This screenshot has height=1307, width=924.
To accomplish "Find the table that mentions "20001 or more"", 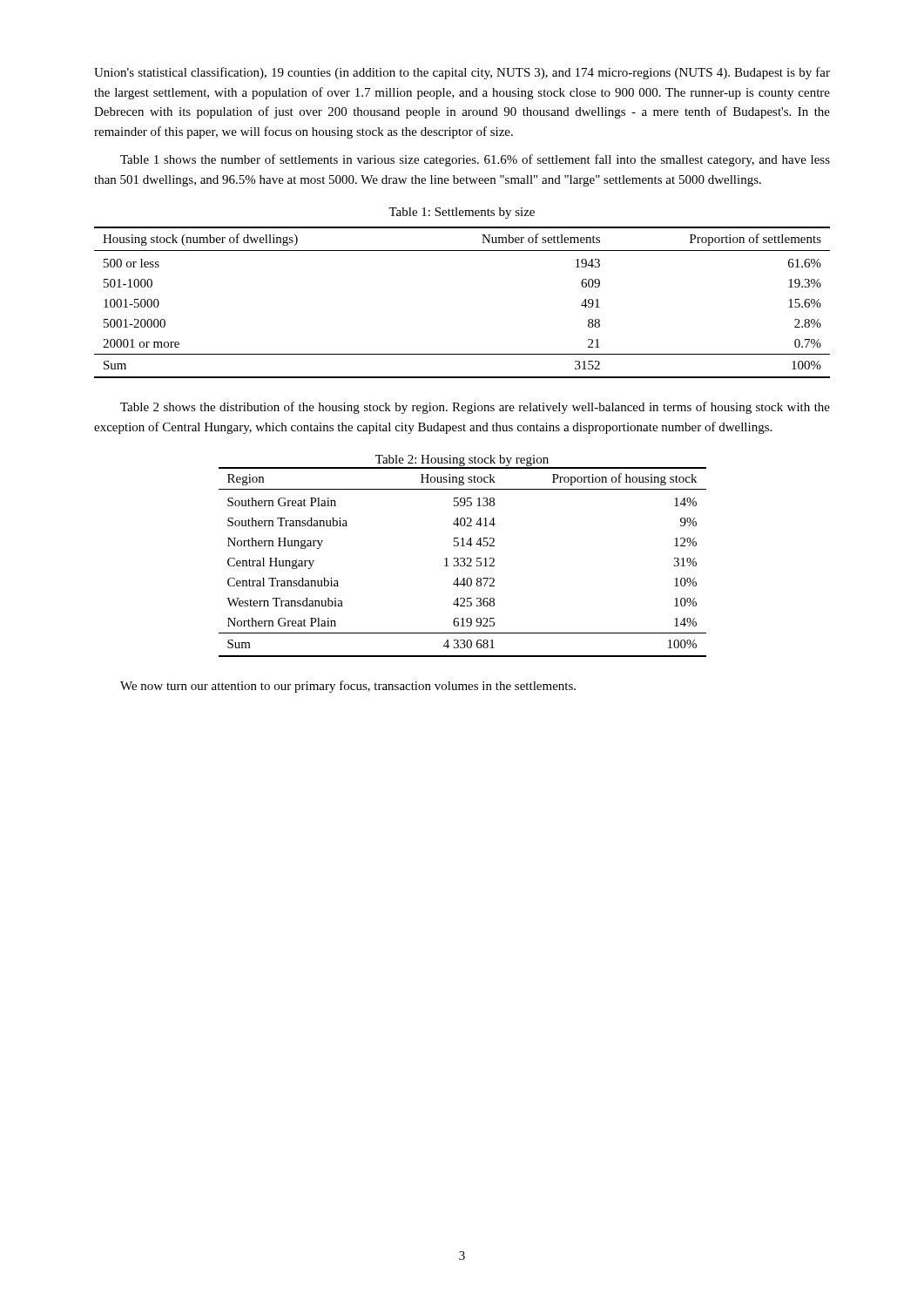I will 462,302.
